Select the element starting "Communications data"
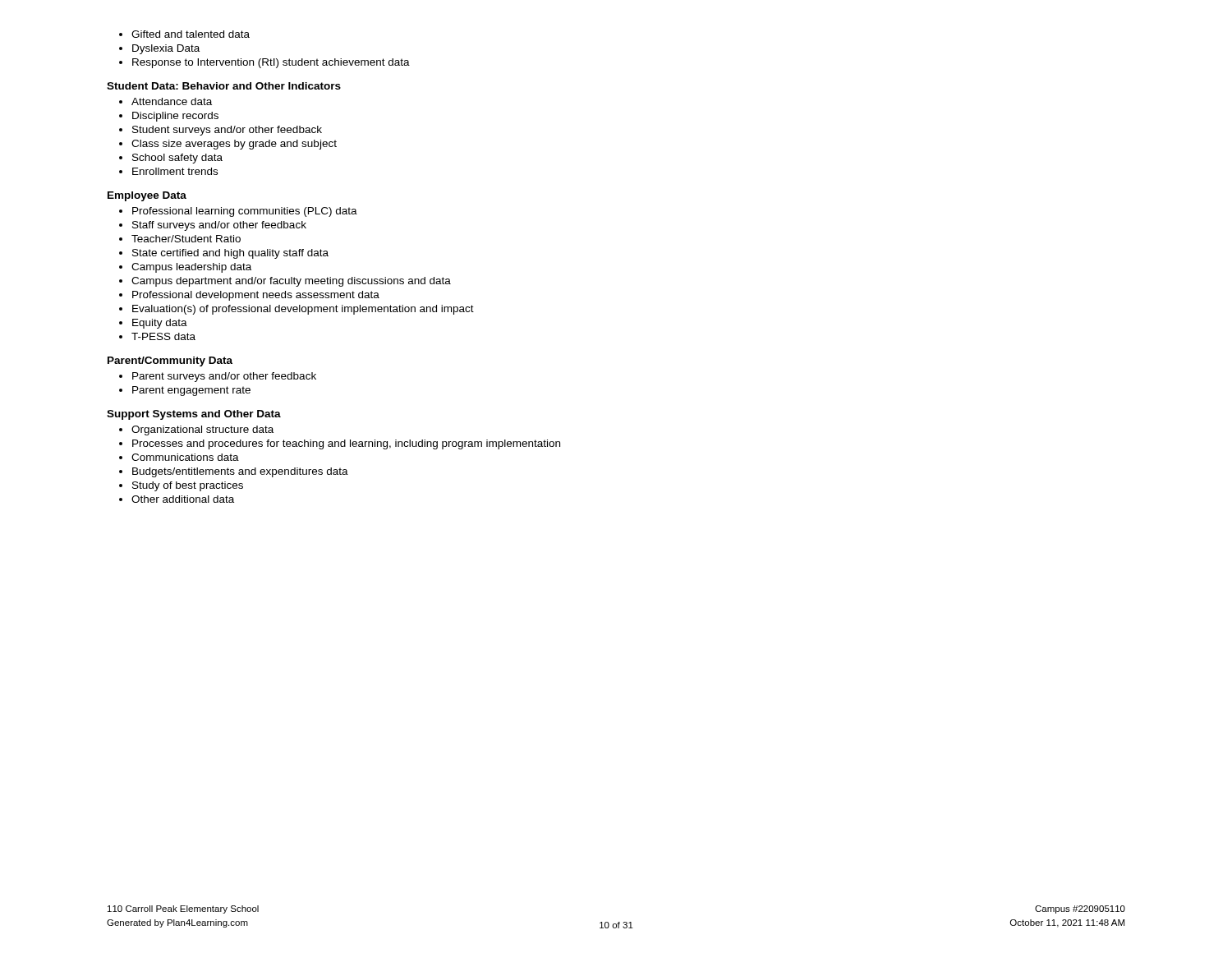Image resolution: width=1232 pixels, height=953 pixels. tap(185, 457)
